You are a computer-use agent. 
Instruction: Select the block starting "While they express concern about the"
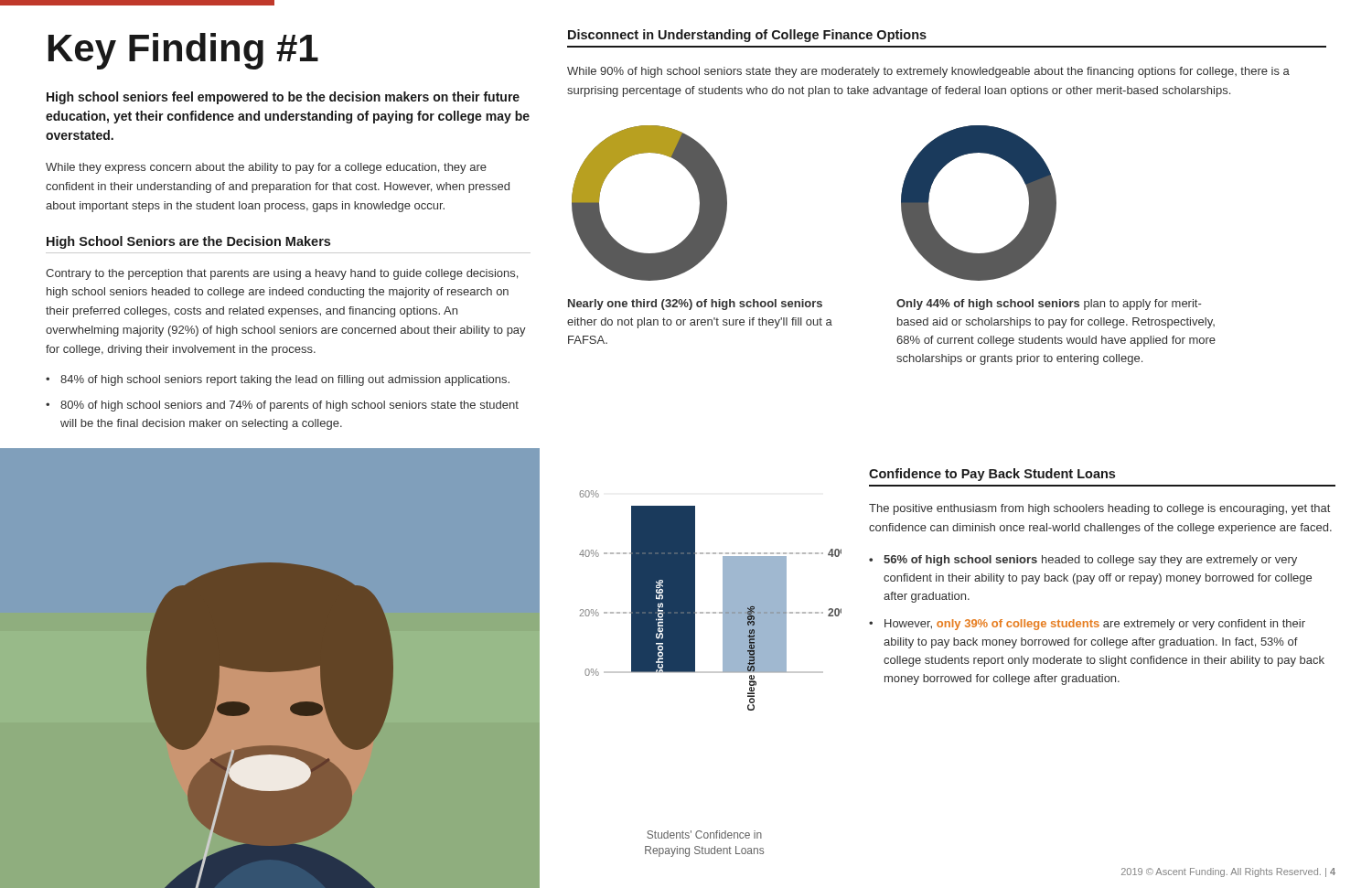(x=278, y=186)
